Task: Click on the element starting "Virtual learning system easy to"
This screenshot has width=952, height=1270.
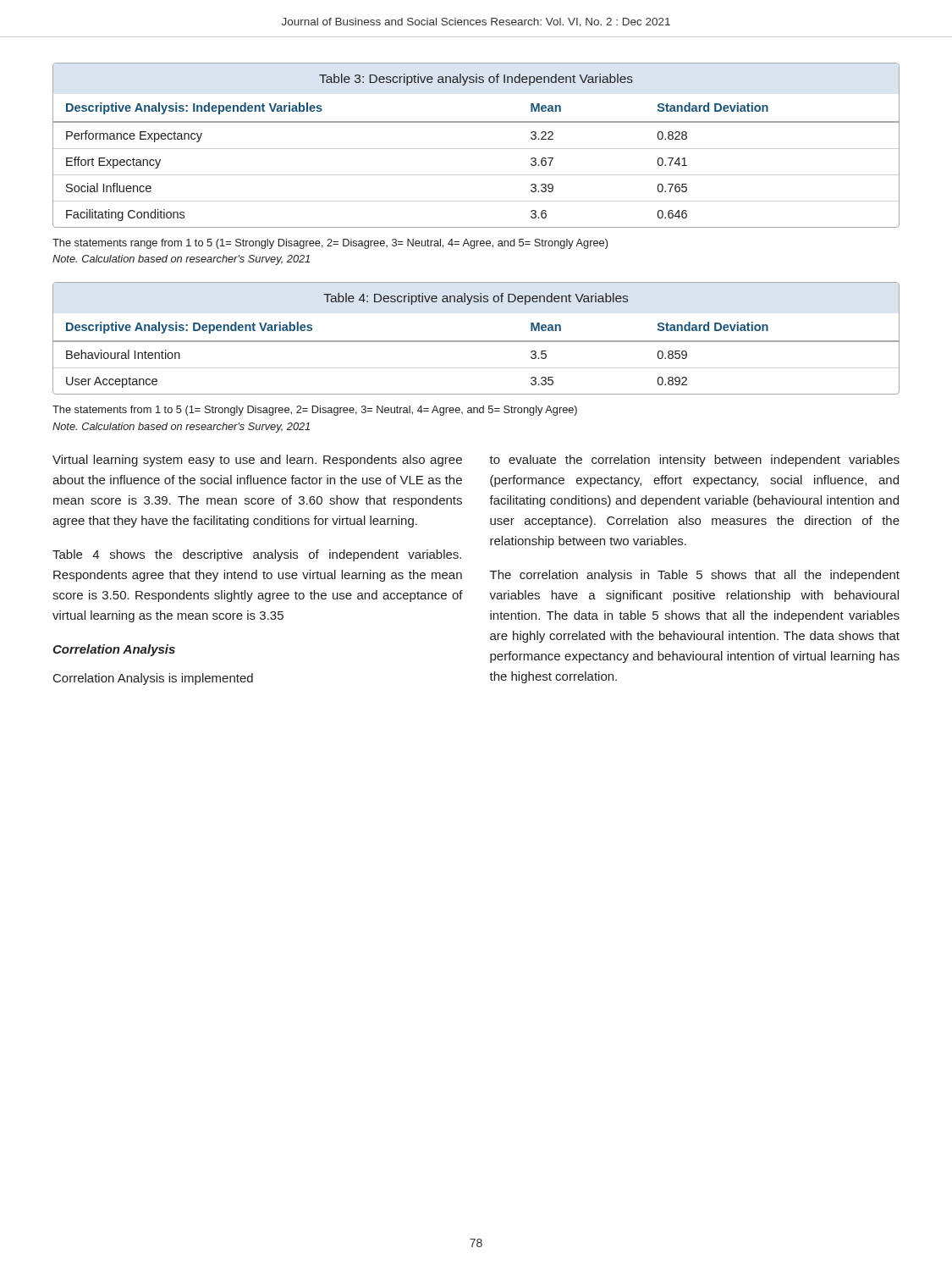Action: (257, 461)
